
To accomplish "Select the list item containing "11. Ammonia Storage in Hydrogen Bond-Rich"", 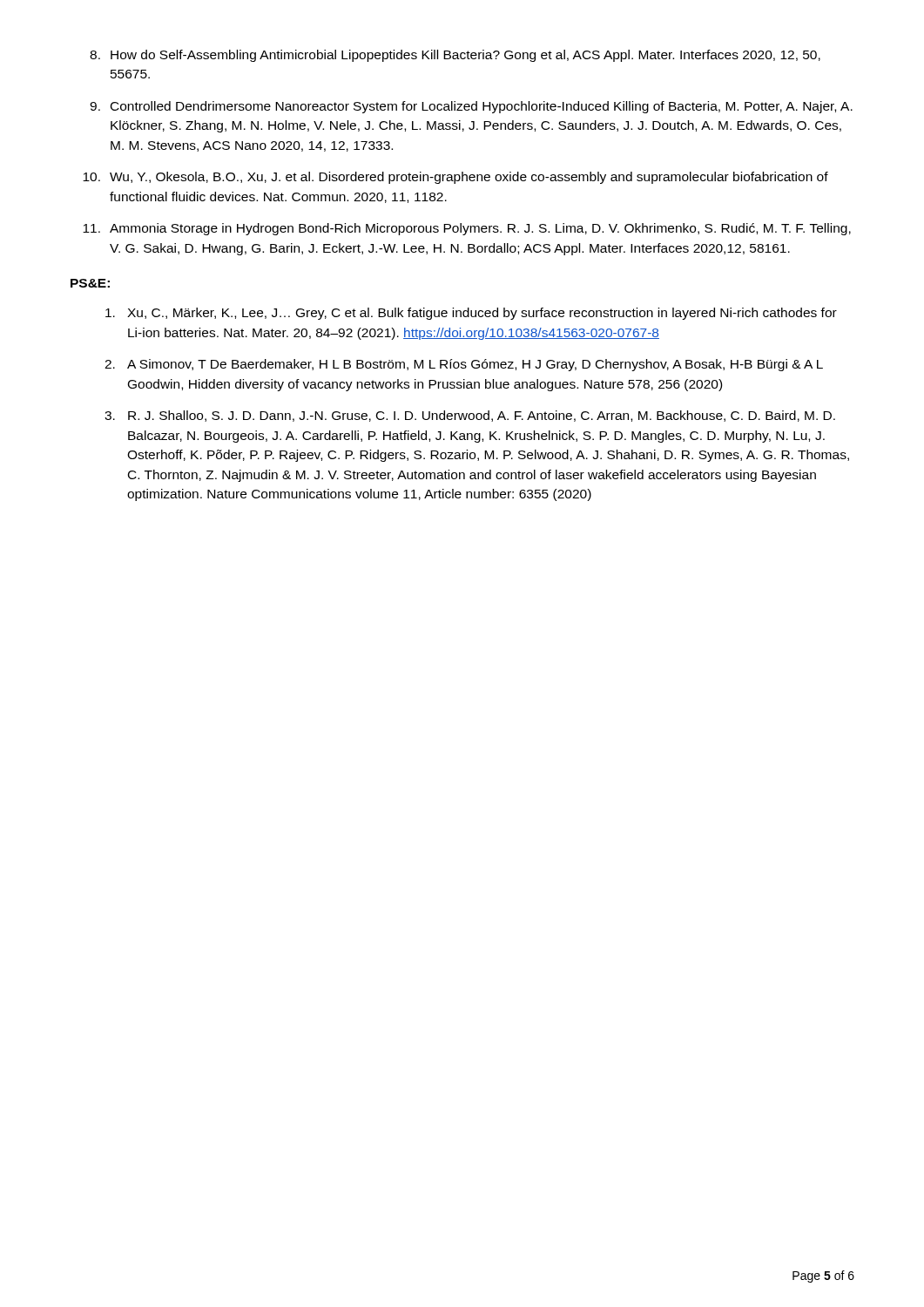I will click(462, 239).
